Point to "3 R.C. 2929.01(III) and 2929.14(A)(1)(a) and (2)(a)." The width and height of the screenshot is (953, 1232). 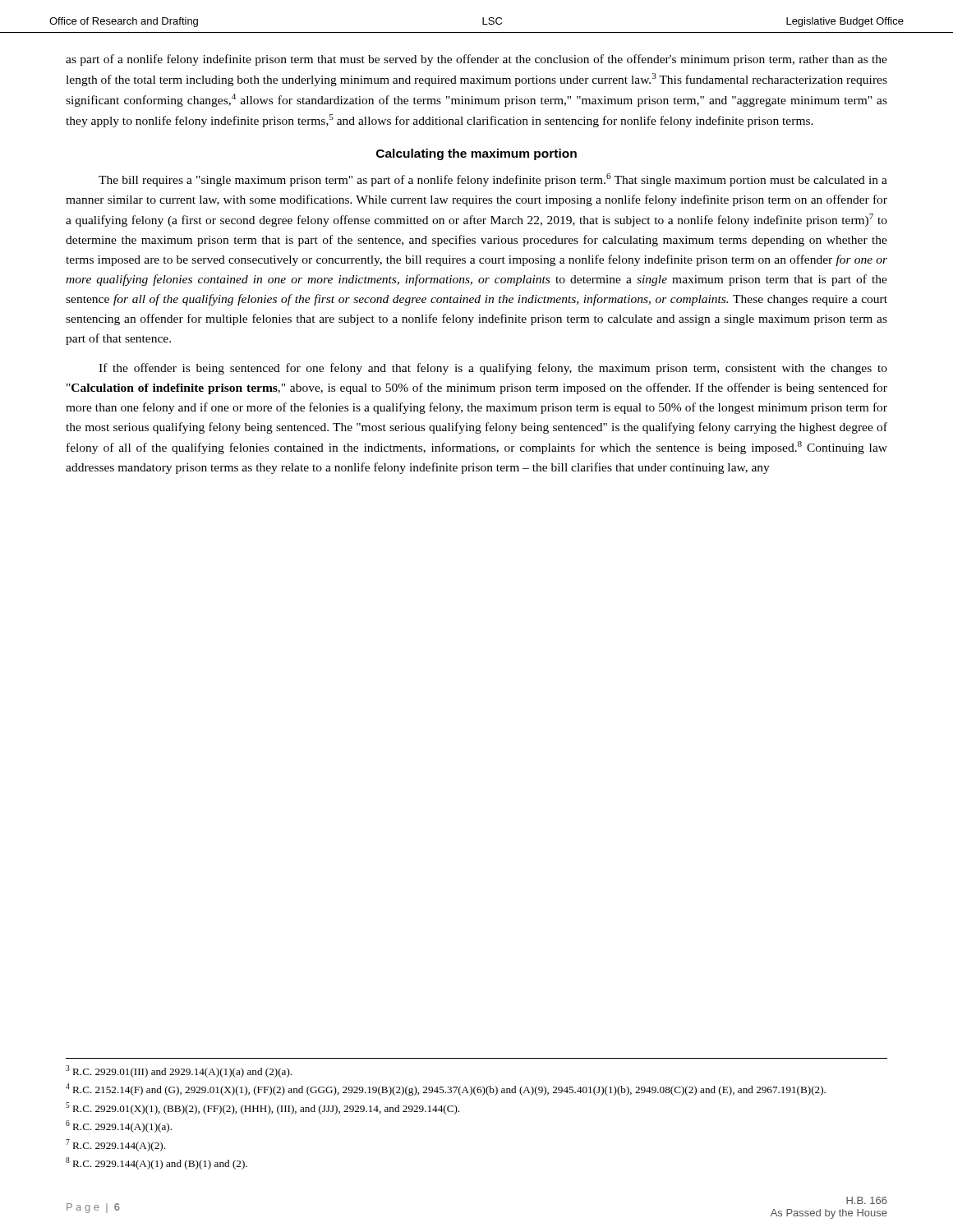[x=179, y=1071]
